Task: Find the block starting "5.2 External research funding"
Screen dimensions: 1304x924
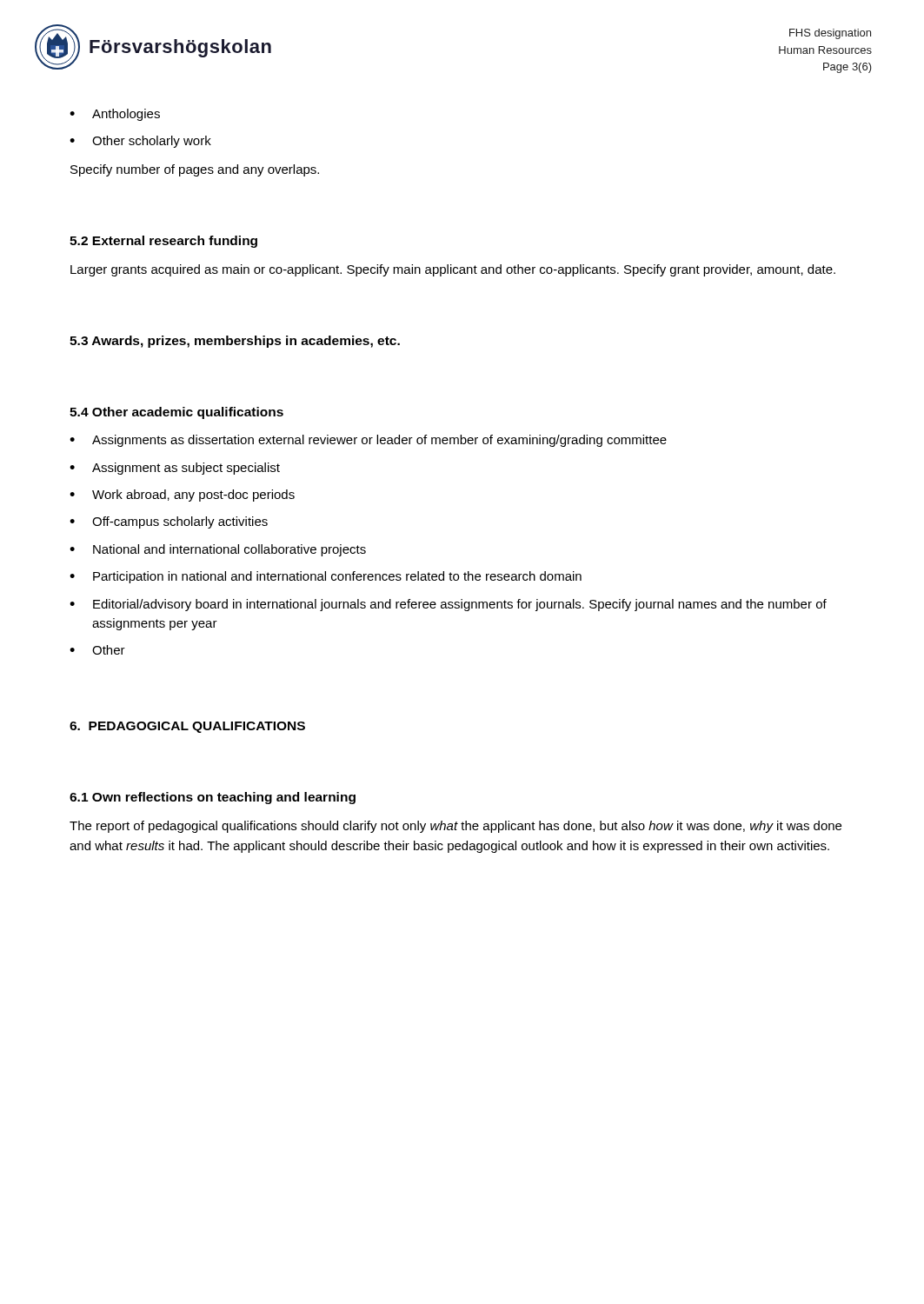Action: 164,240
